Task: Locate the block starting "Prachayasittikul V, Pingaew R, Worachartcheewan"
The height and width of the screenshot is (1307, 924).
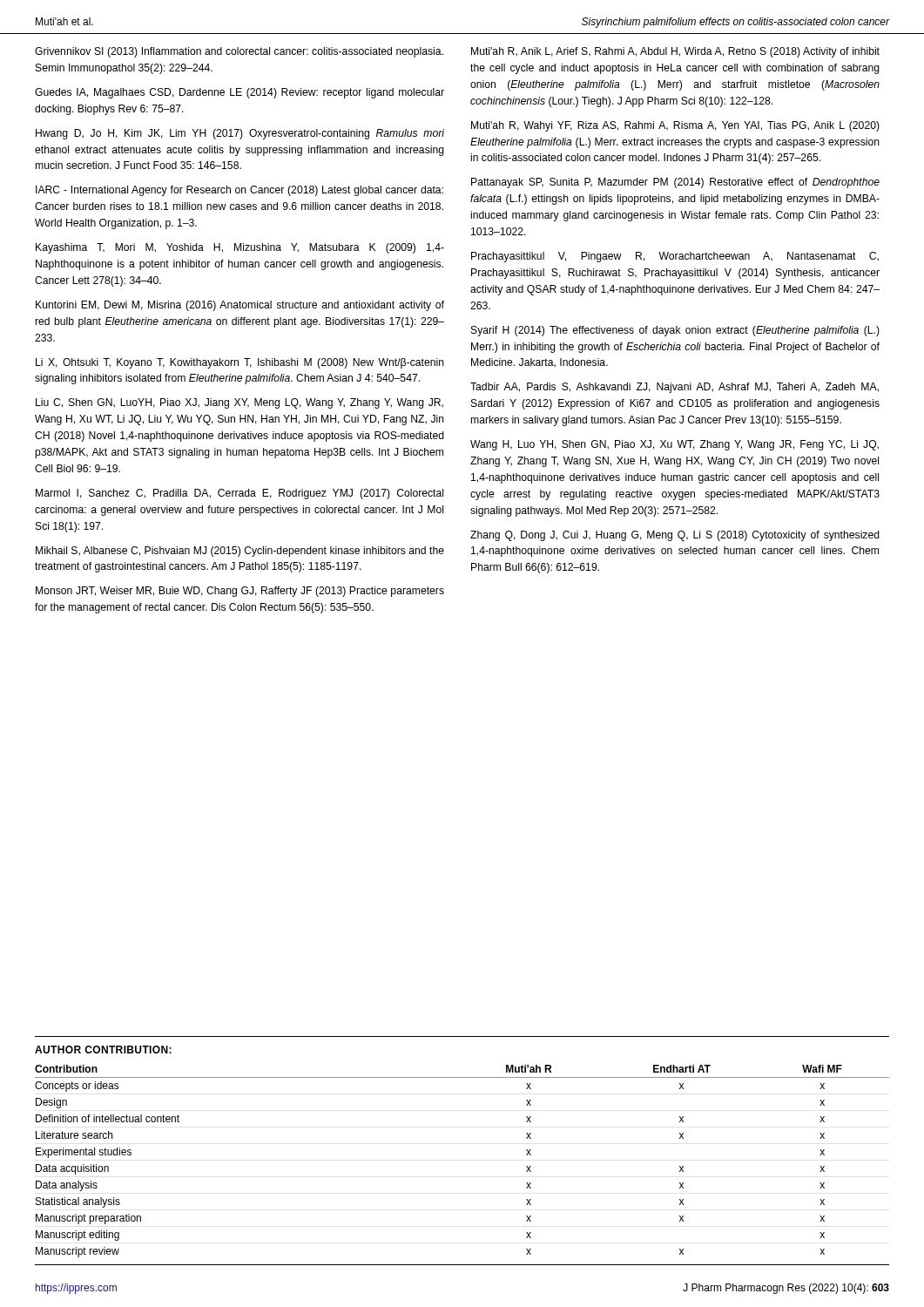Action: click(675, 281)
